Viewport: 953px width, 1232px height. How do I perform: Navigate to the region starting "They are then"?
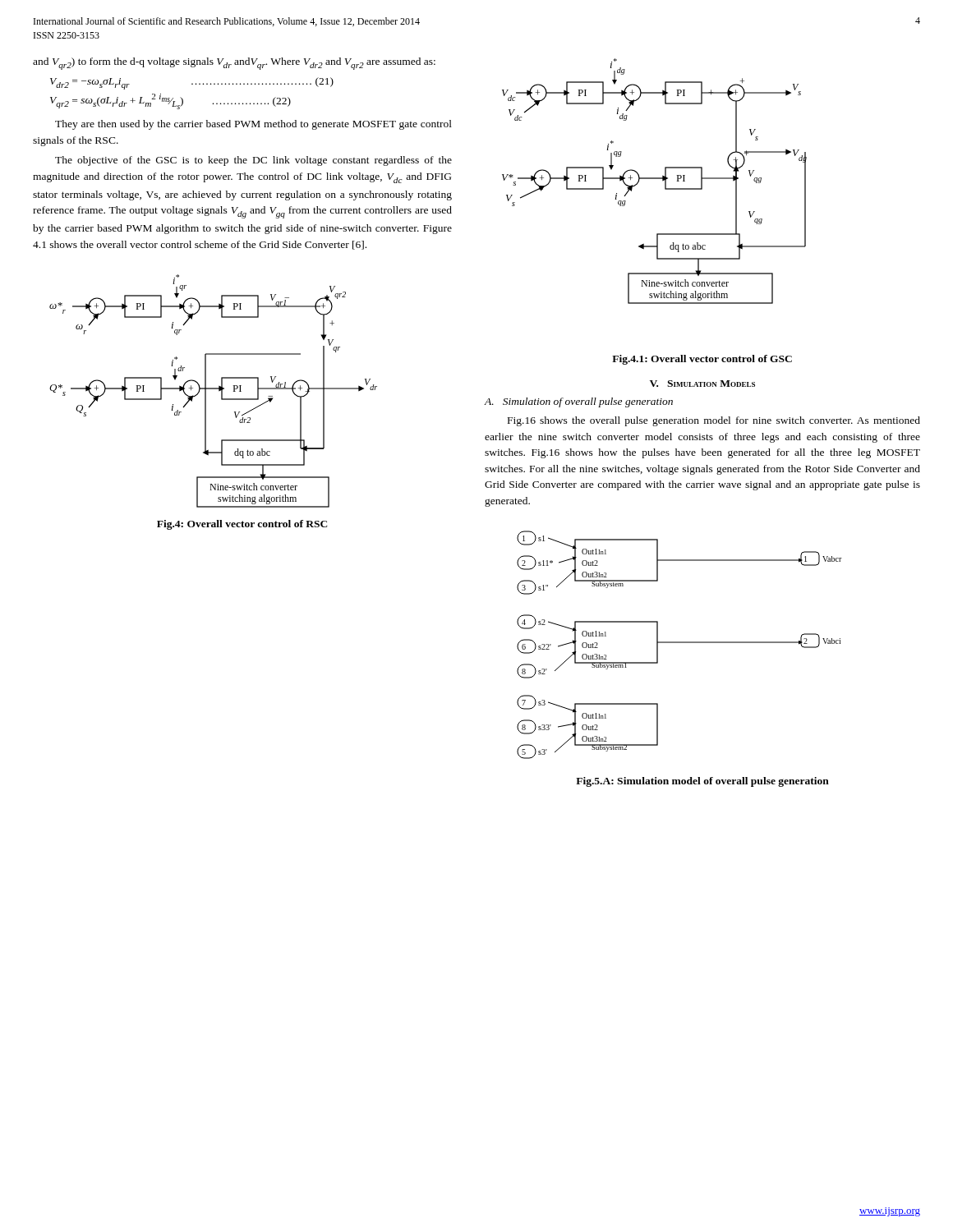click(242, 132)
